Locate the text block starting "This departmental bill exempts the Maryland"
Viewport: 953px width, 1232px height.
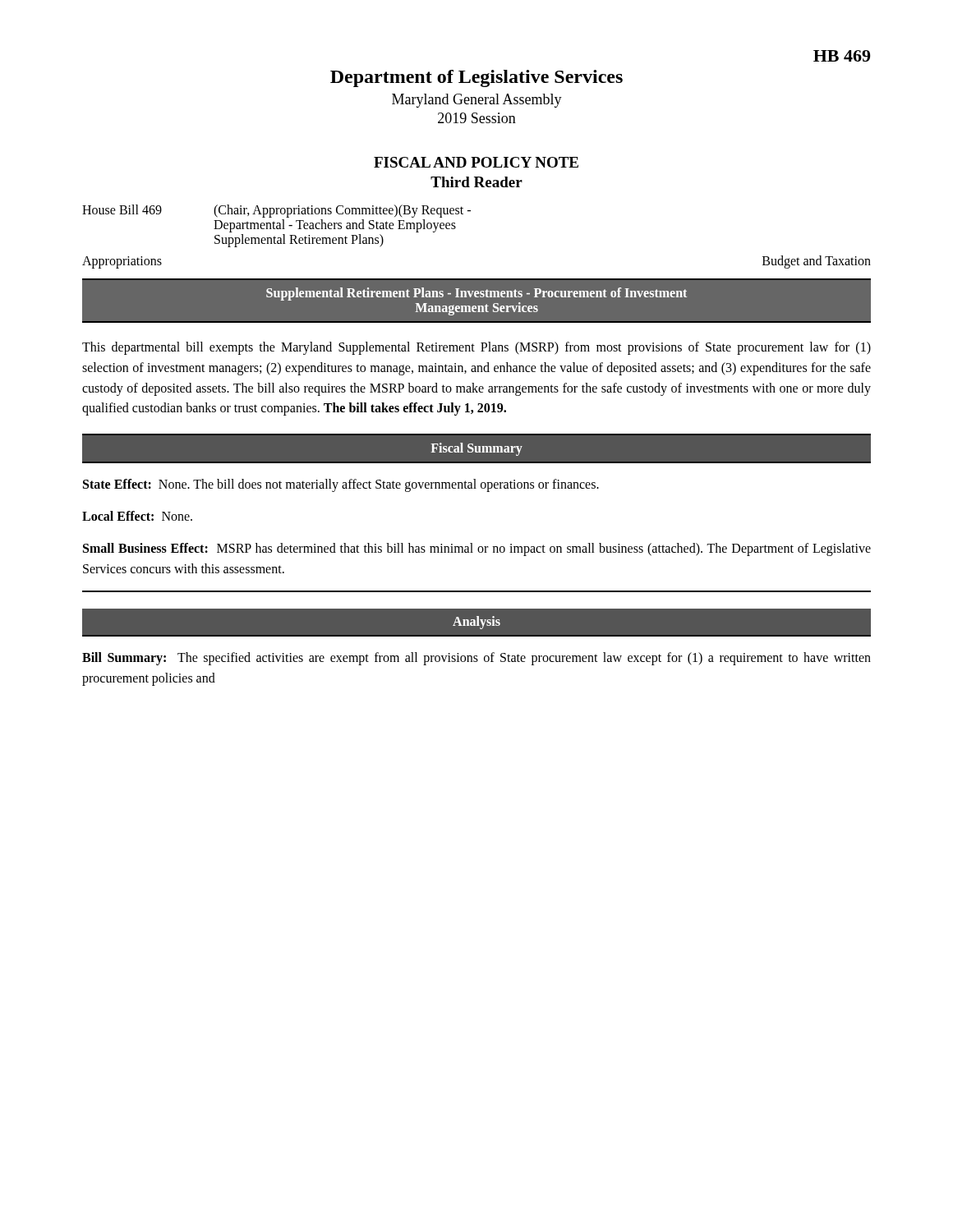click(476, 378)
